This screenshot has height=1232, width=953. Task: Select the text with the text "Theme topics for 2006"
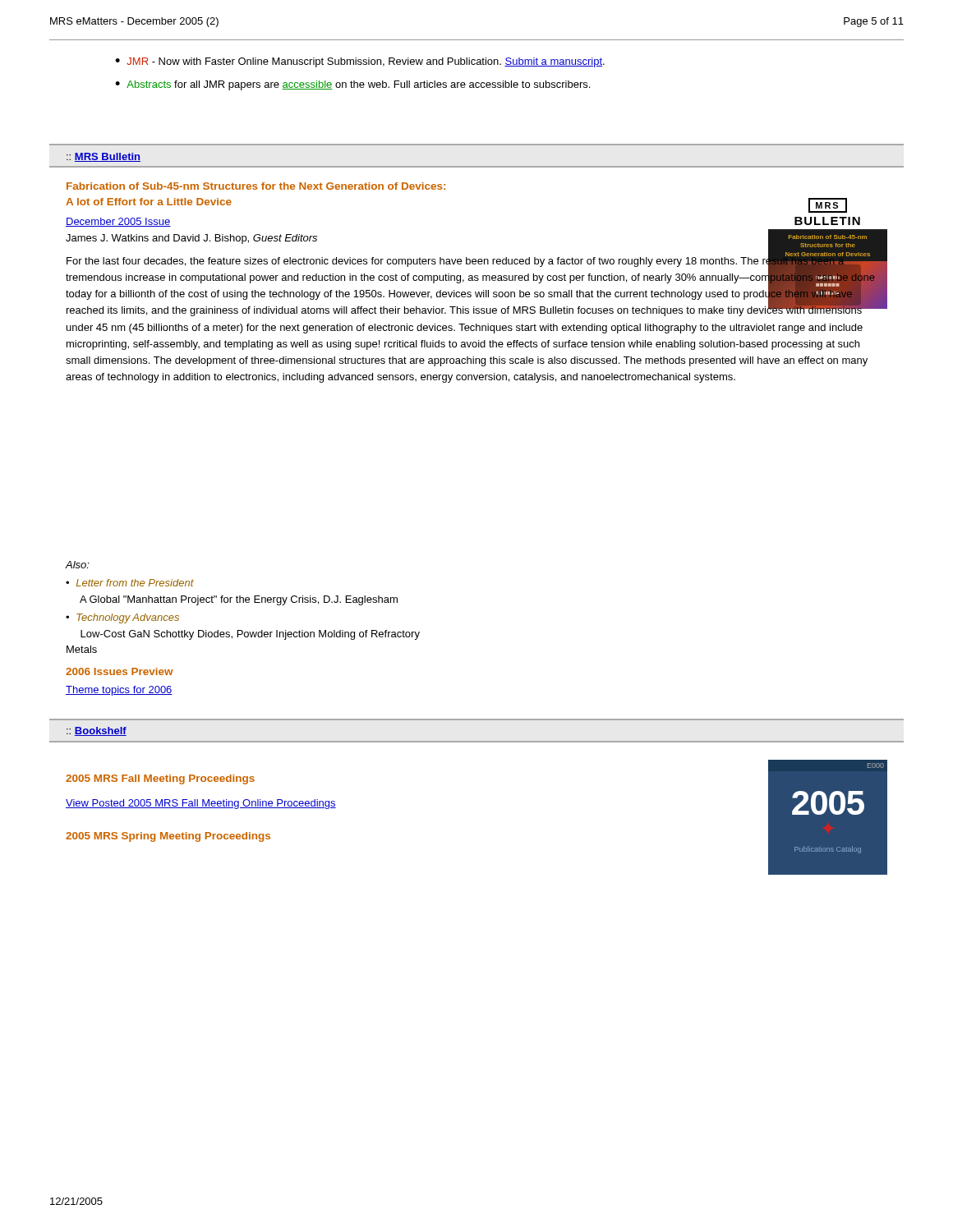pos(119,690)
